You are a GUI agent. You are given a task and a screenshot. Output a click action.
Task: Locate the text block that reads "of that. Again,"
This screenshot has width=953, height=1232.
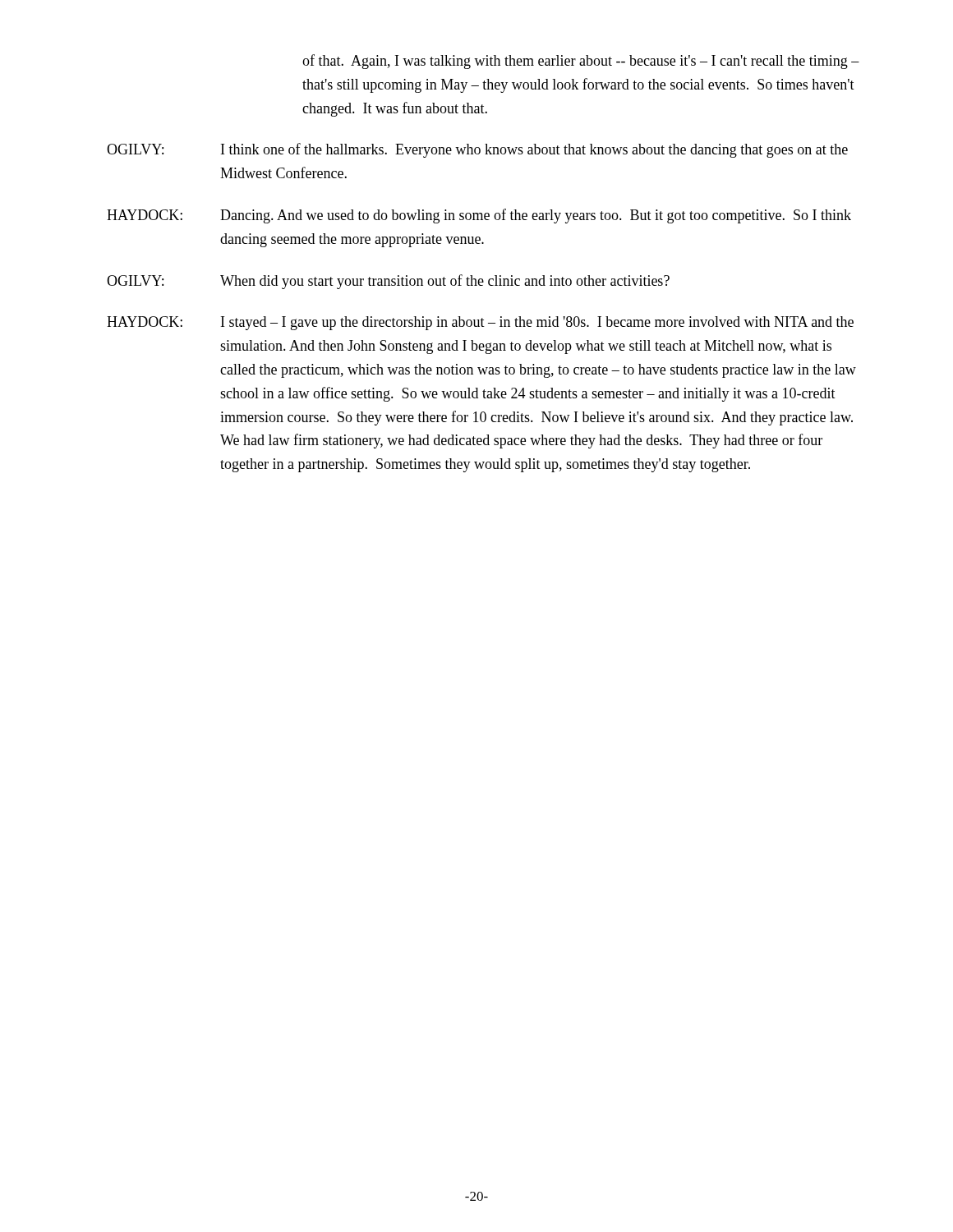(x=581, y=84)
